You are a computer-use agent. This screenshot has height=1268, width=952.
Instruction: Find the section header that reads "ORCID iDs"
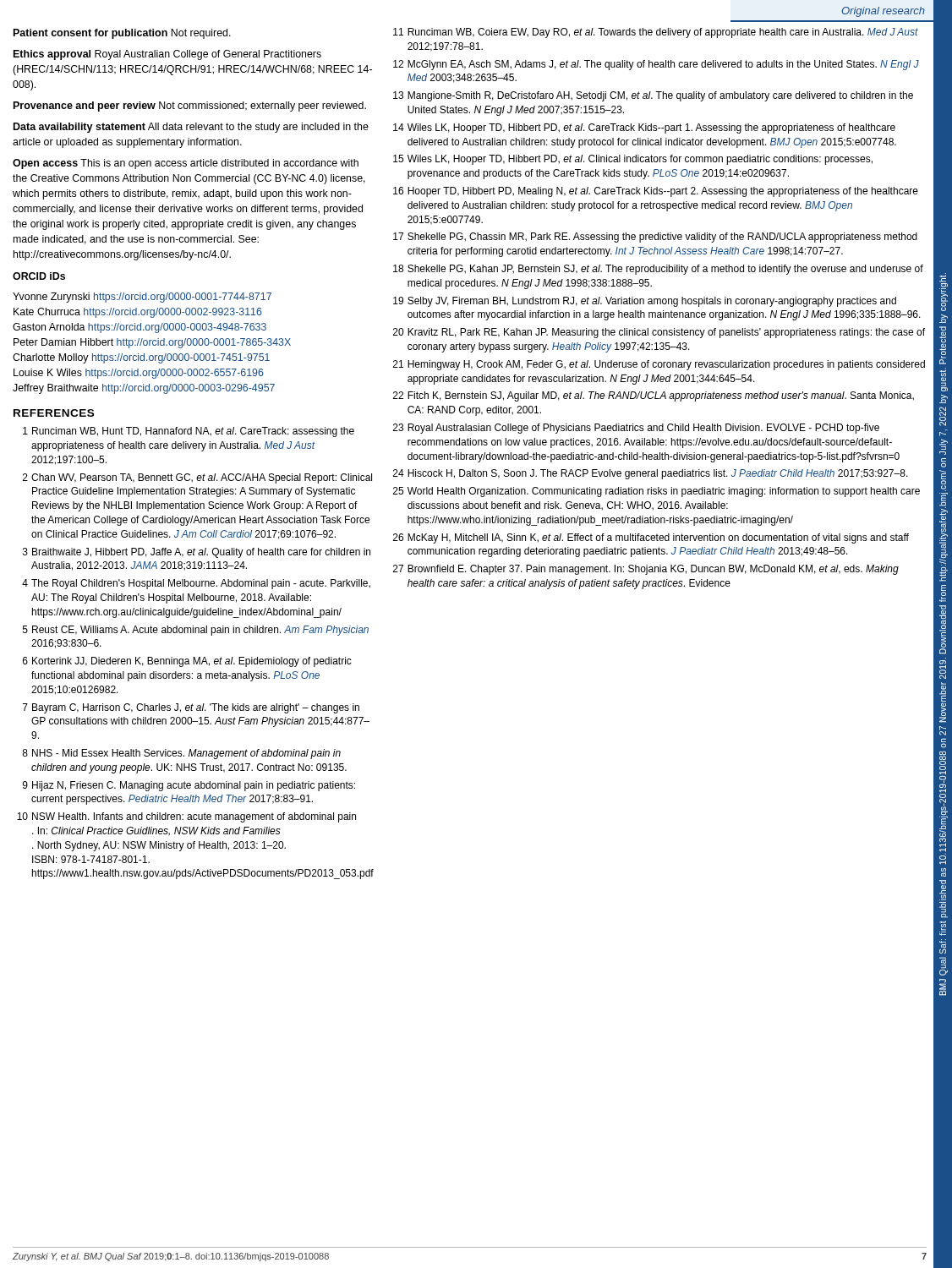(x=39, y=276)
